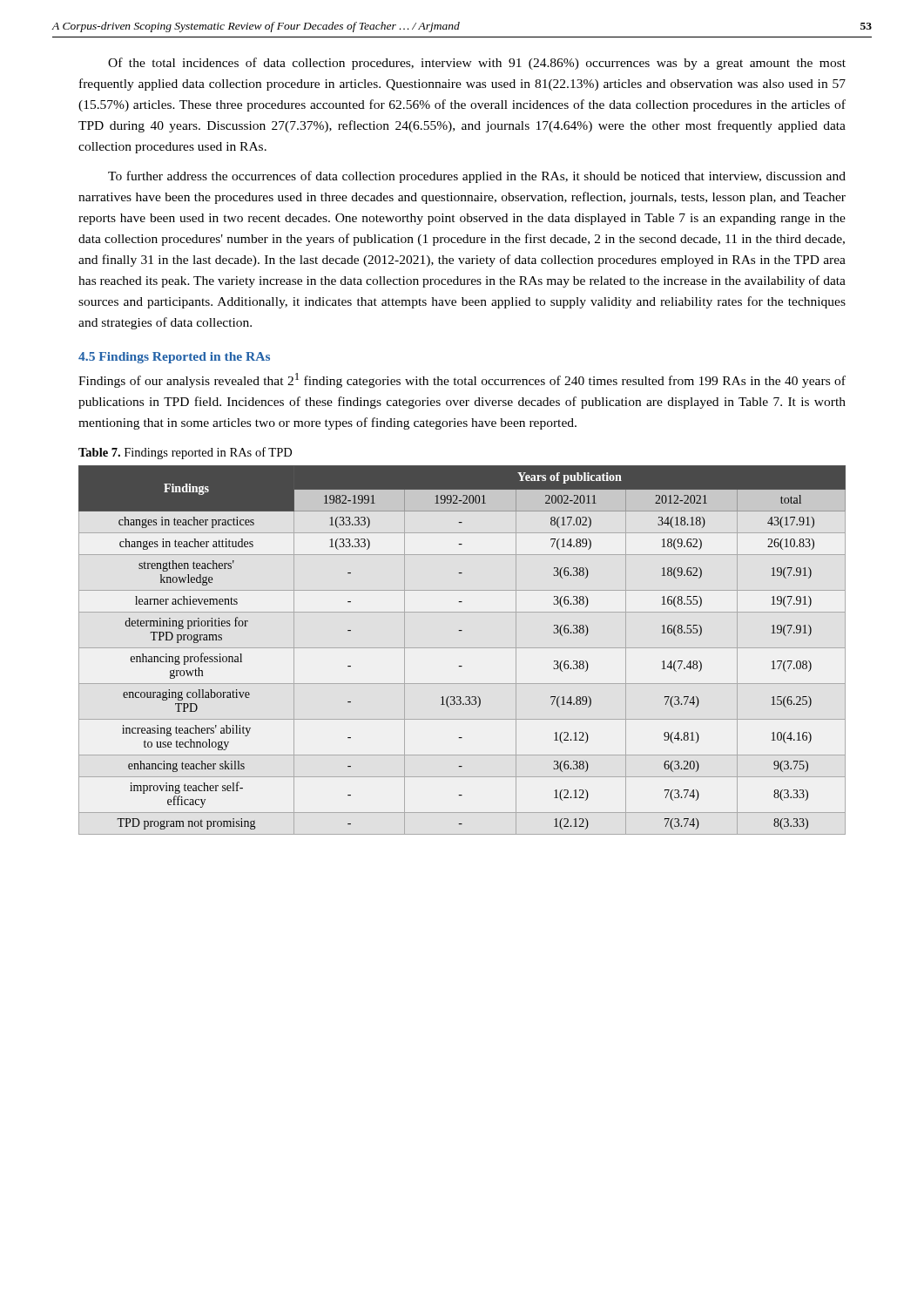Click on the text starting "Findings of our analysis revealed that 21 finding"
Image resolution: width=924 pixels, height=1307 pixels.
(462, 400)
